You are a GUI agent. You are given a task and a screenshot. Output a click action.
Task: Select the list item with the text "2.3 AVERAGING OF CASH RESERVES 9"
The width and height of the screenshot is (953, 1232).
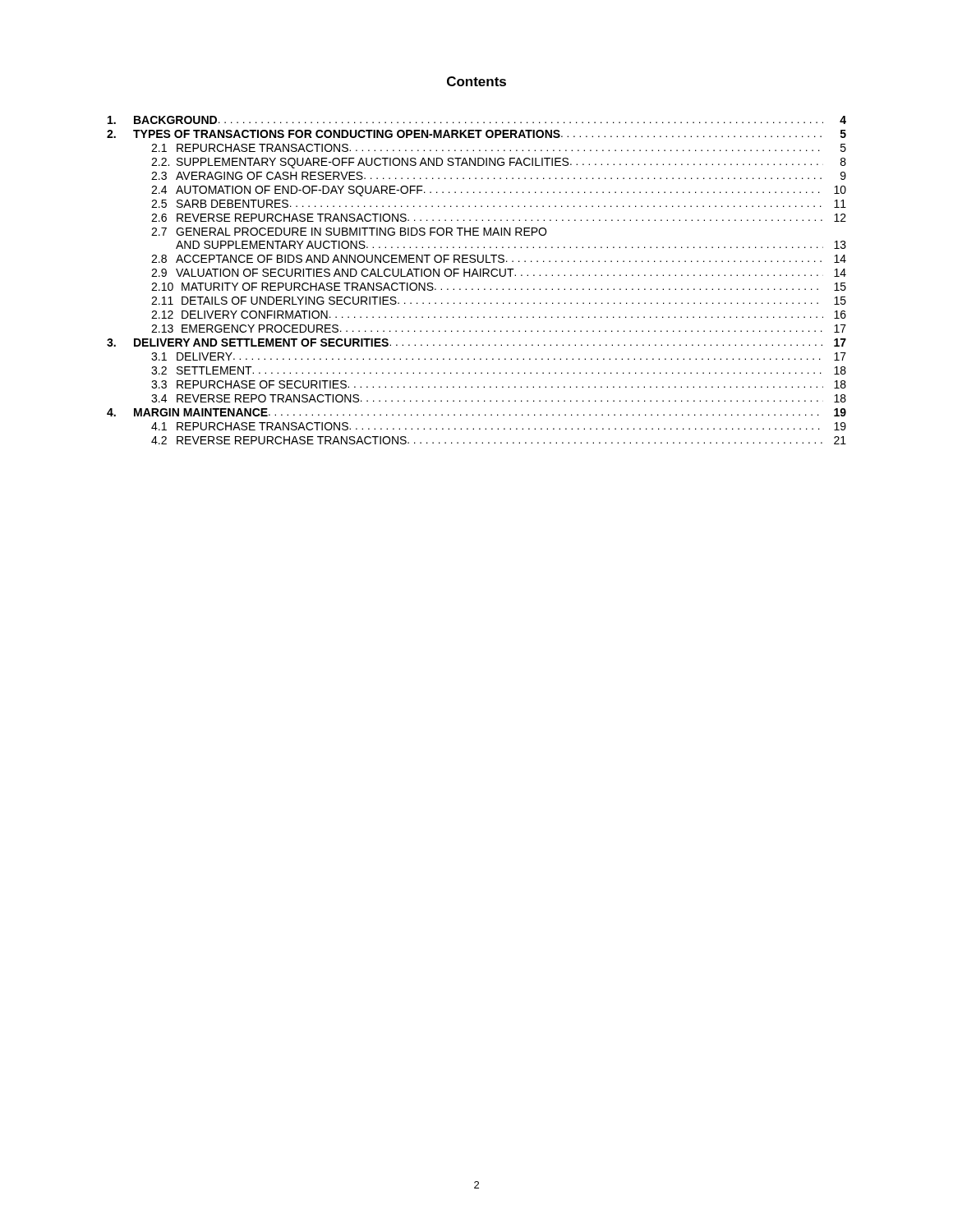pyautogui.click(x=490, y=176)
